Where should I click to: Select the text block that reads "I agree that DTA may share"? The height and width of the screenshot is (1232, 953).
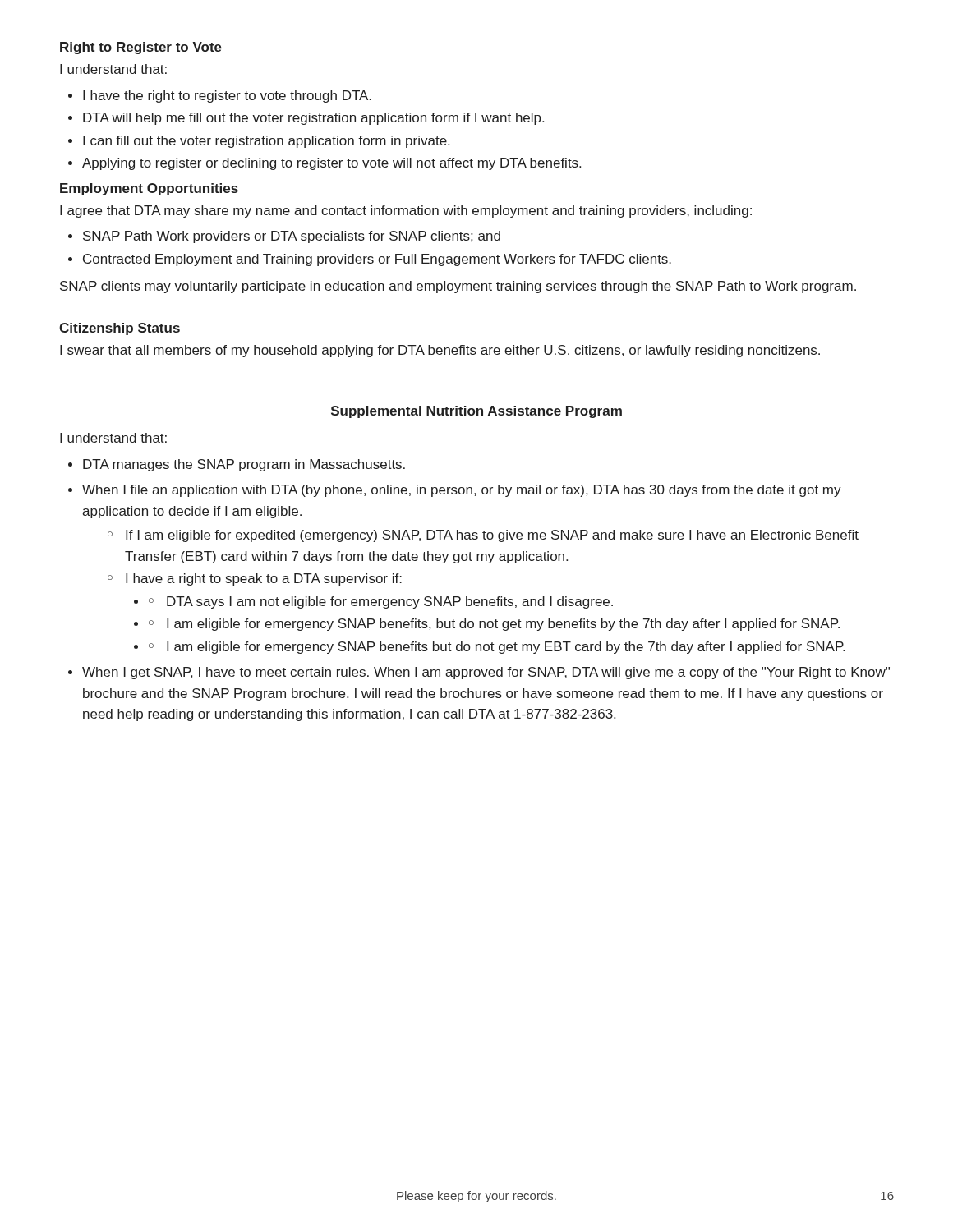406,210
